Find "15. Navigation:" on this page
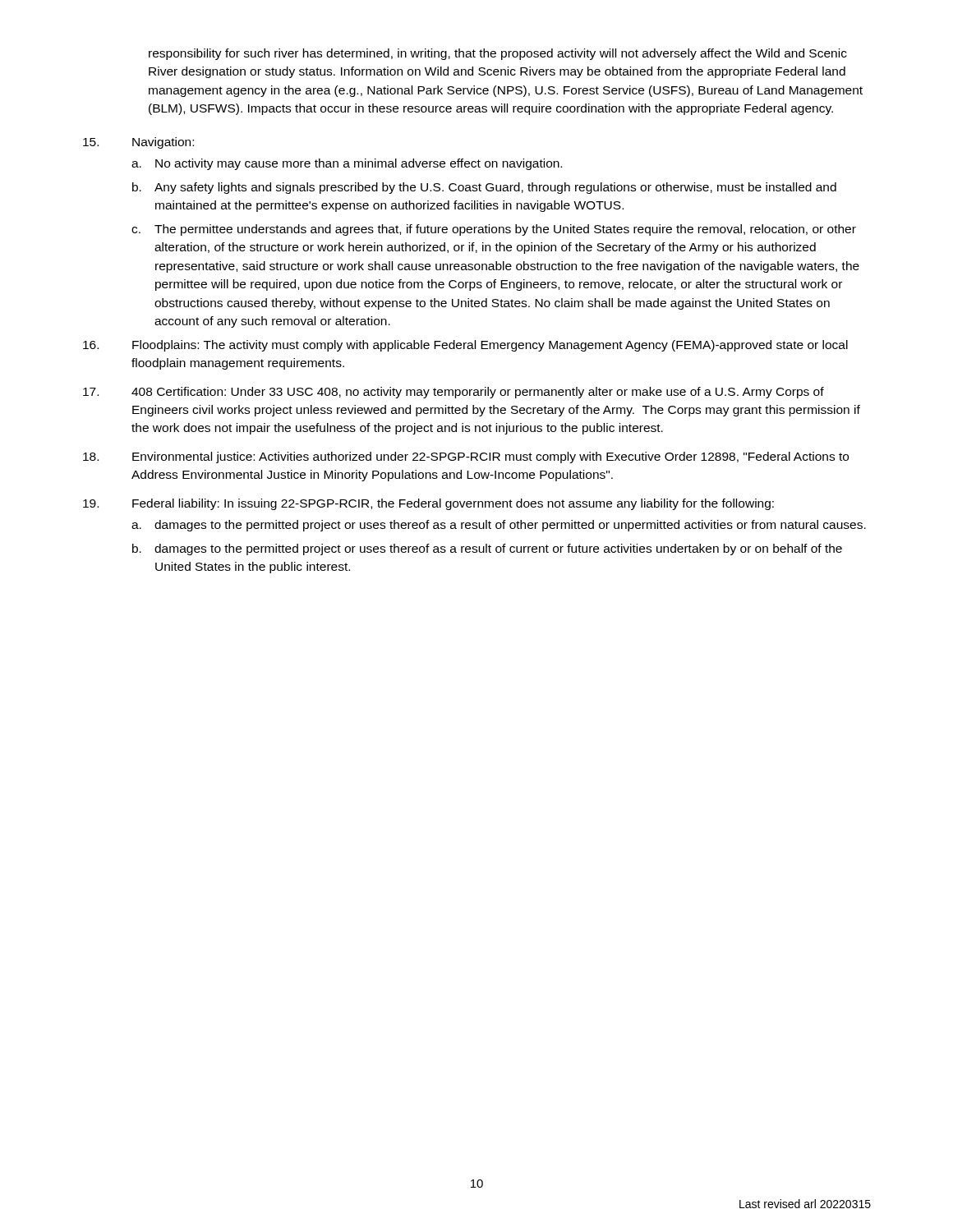 (x=138, y=143)
